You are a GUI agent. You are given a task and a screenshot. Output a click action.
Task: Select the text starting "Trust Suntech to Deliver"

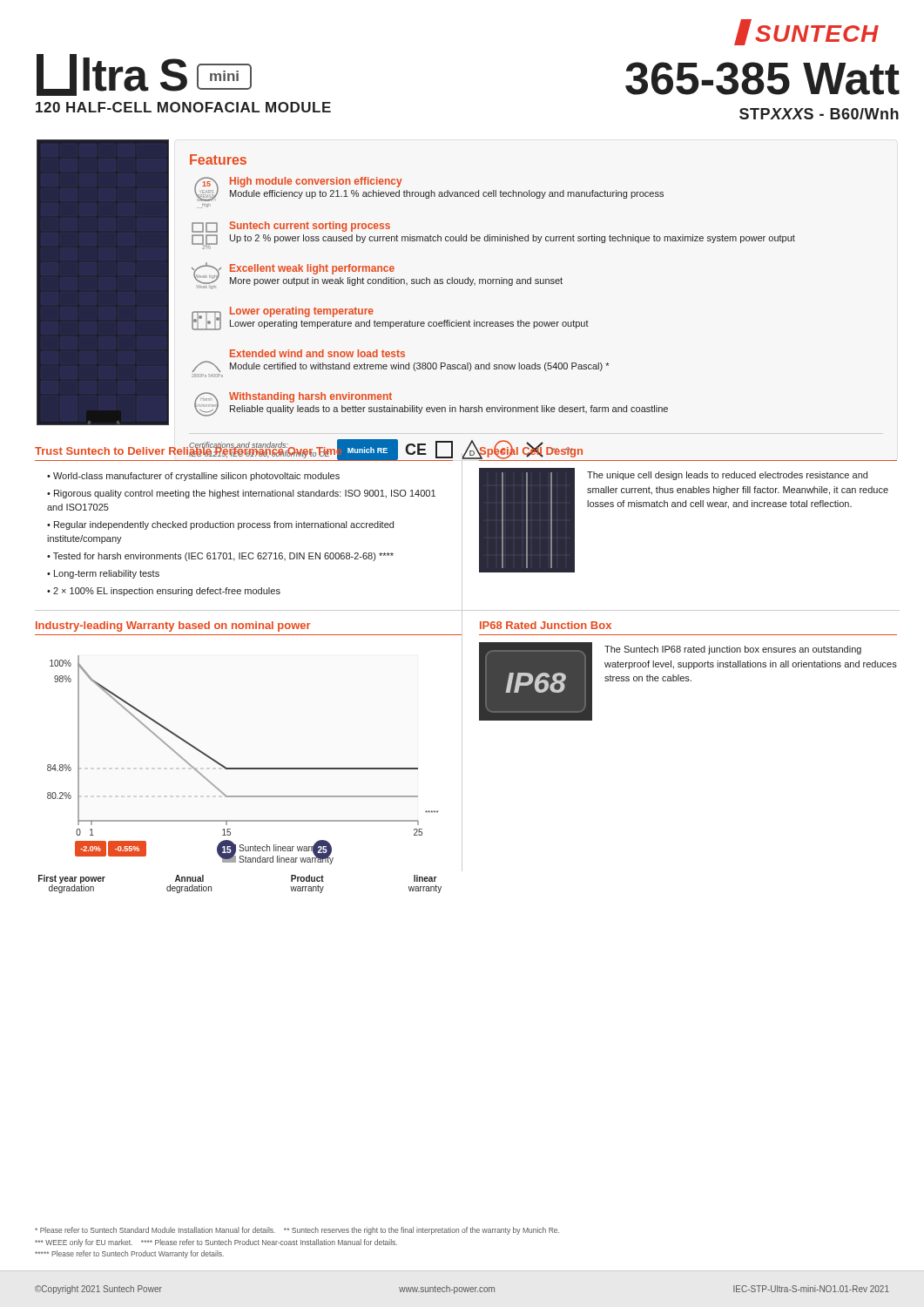click(x=189, y=451)
